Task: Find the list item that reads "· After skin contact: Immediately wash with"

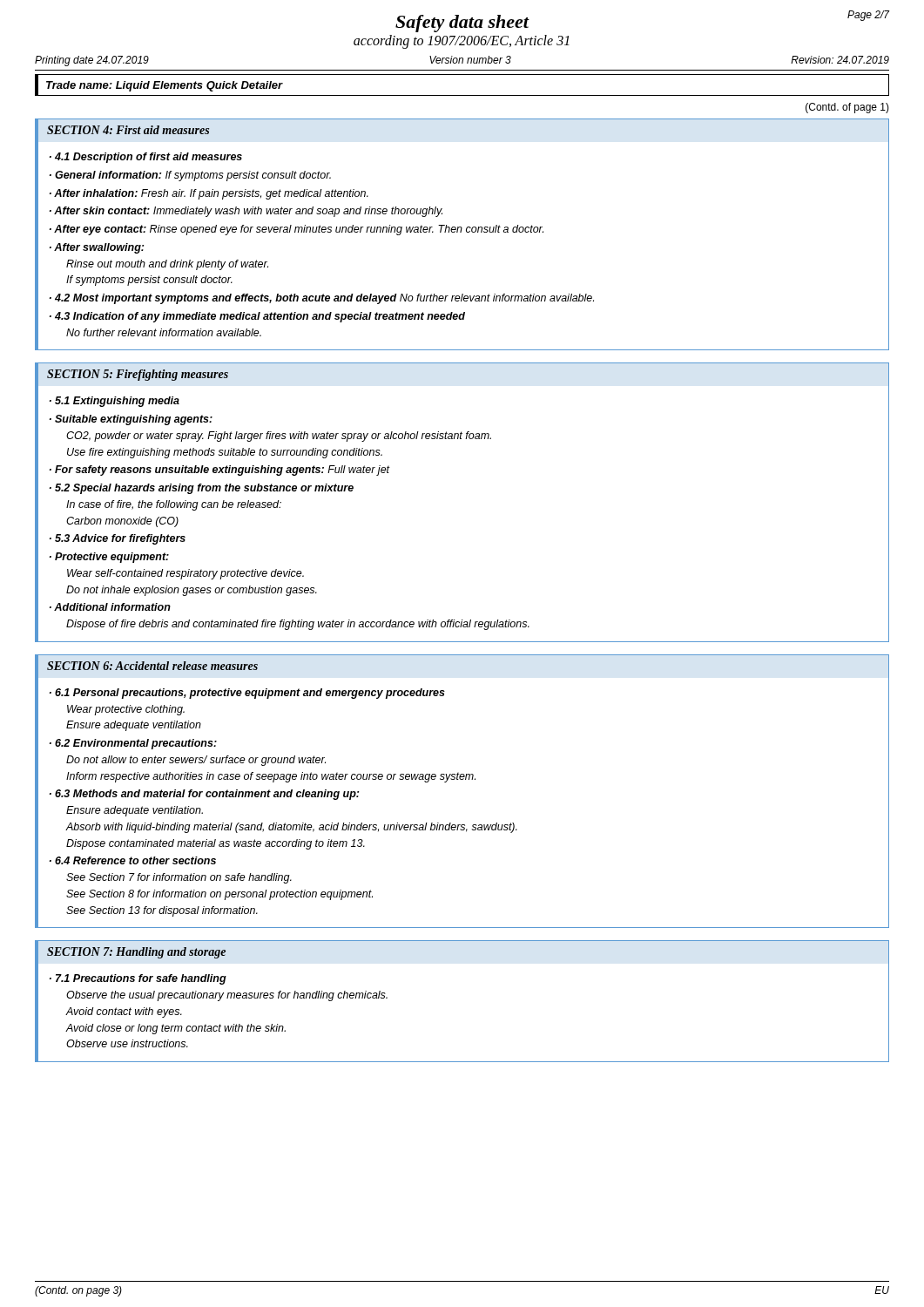Action: point(246,211)
